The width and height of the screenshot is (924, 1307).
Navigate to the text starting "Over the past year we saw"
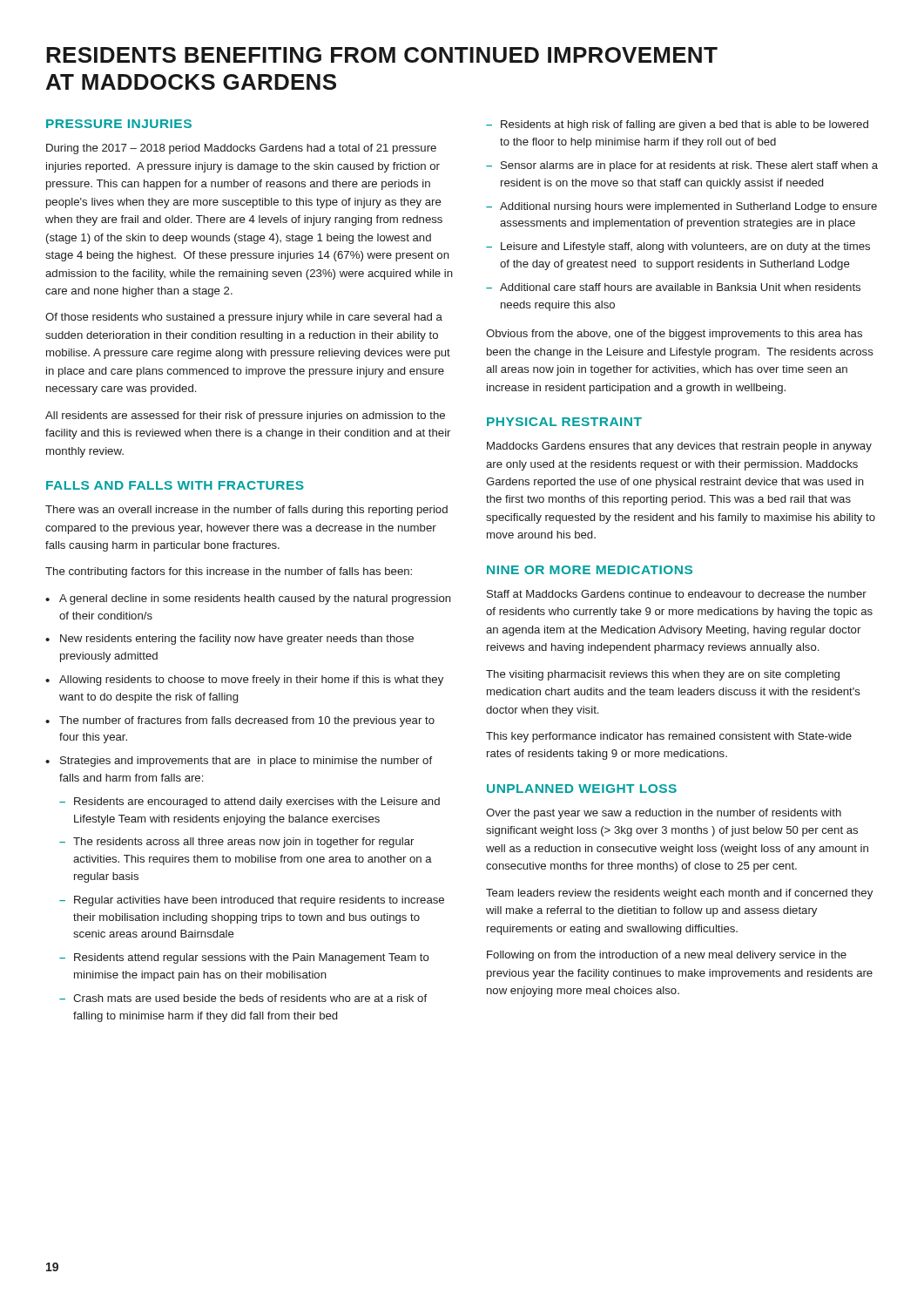682,840
